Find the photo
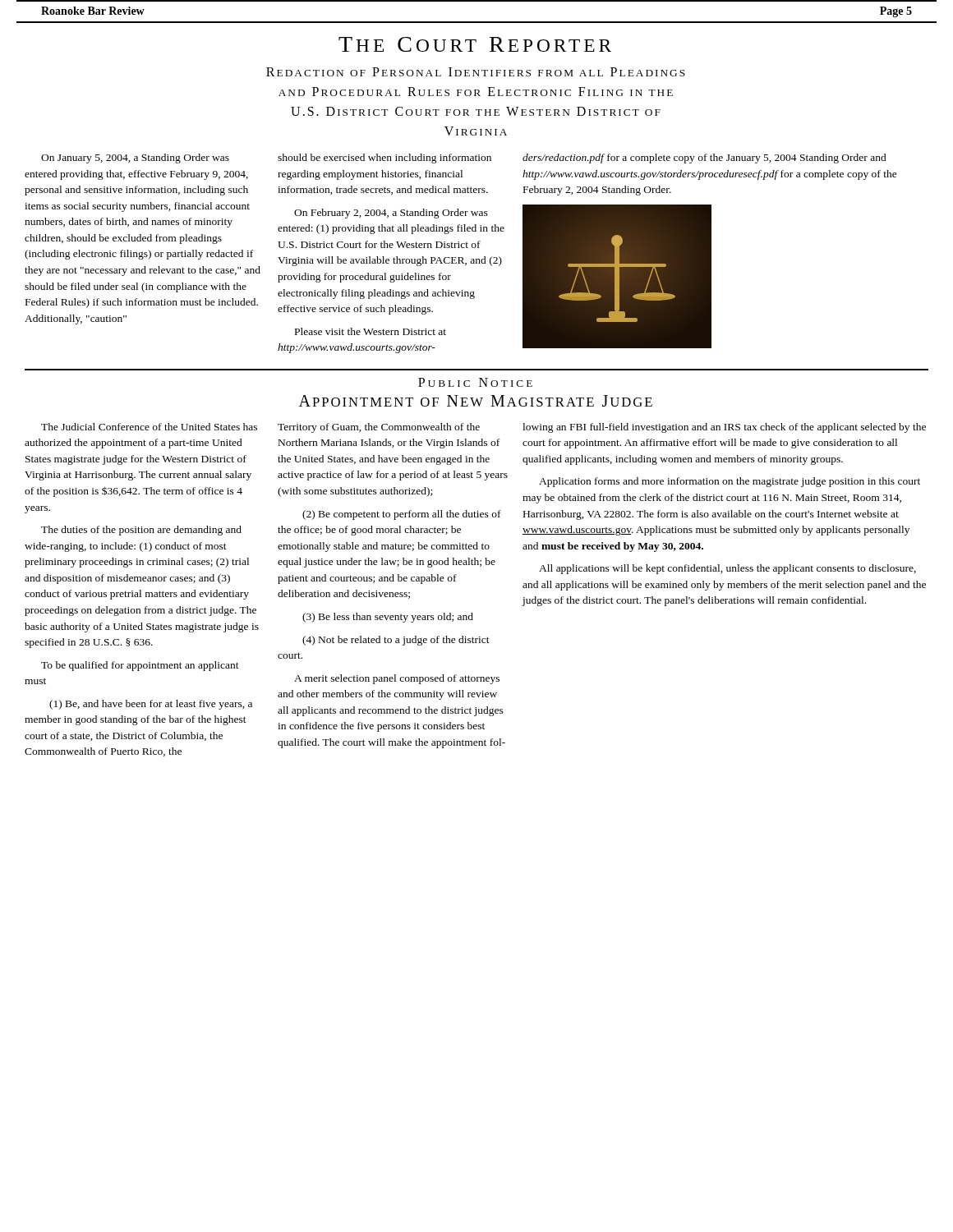 [725, 278]
